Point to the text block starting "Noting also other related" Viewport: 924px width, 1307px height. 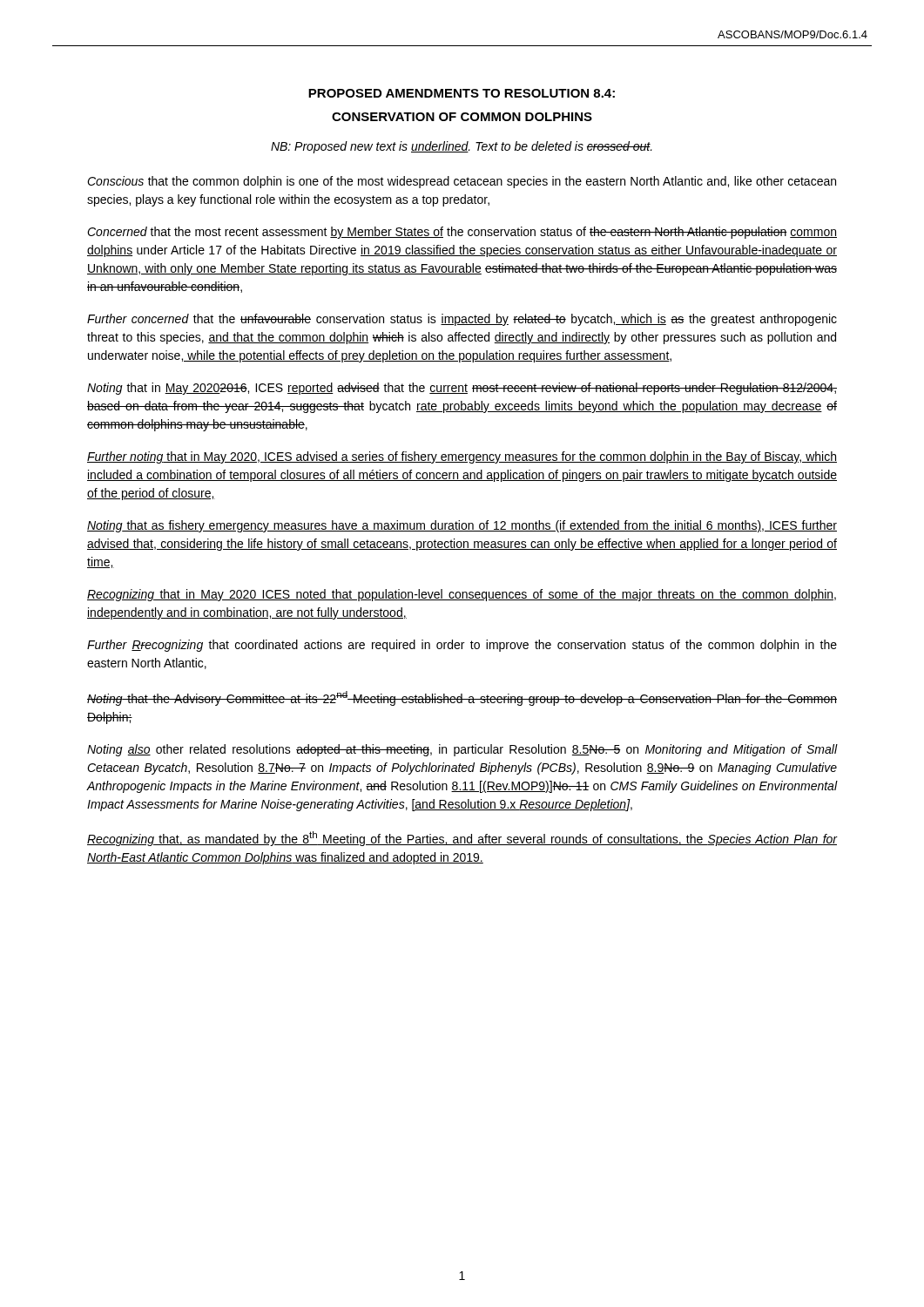(462, 776)
